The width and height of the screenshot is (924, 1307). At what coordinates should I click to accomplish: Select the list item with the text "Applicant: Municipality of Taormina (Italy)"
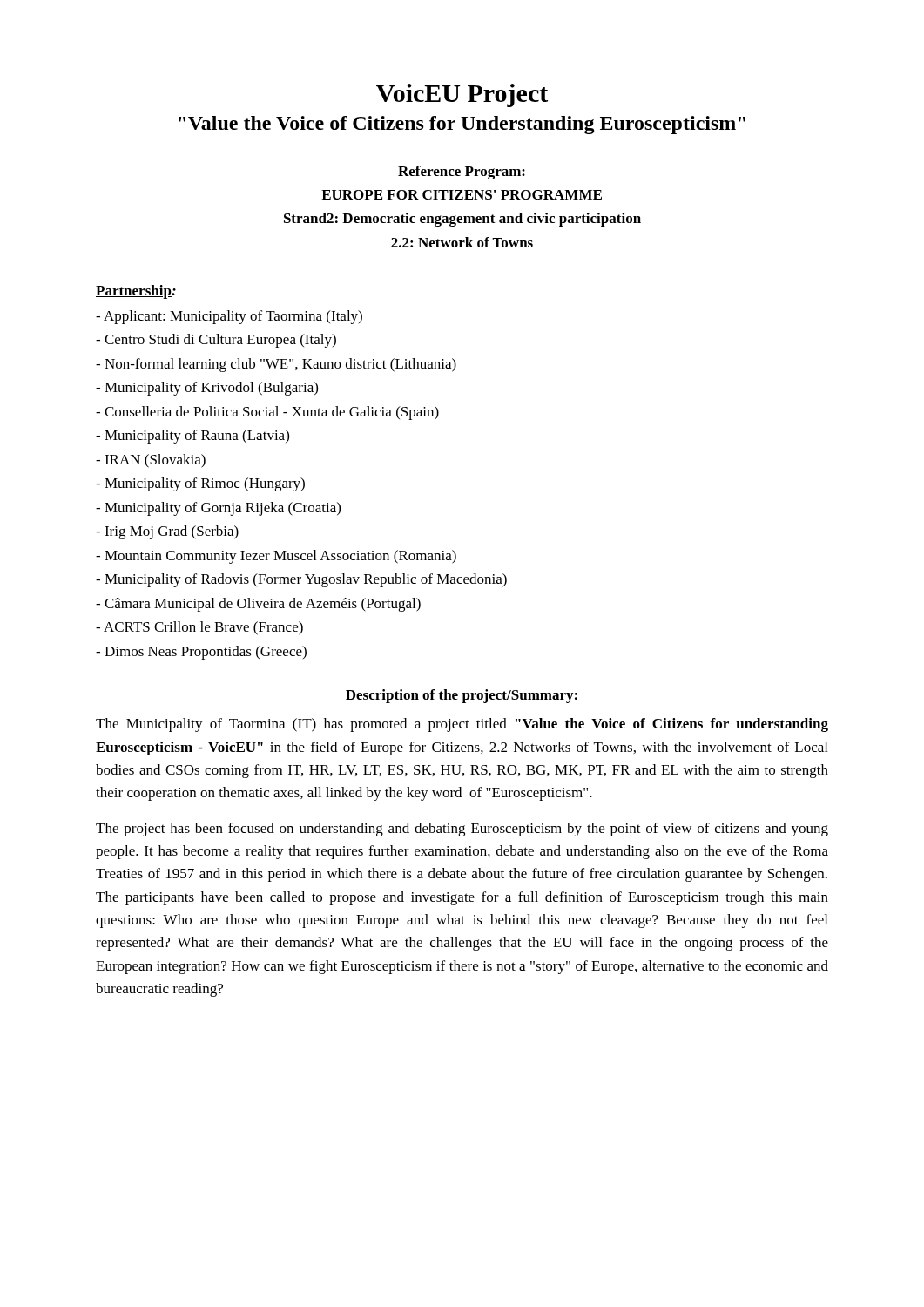click(x=229, y=316)
